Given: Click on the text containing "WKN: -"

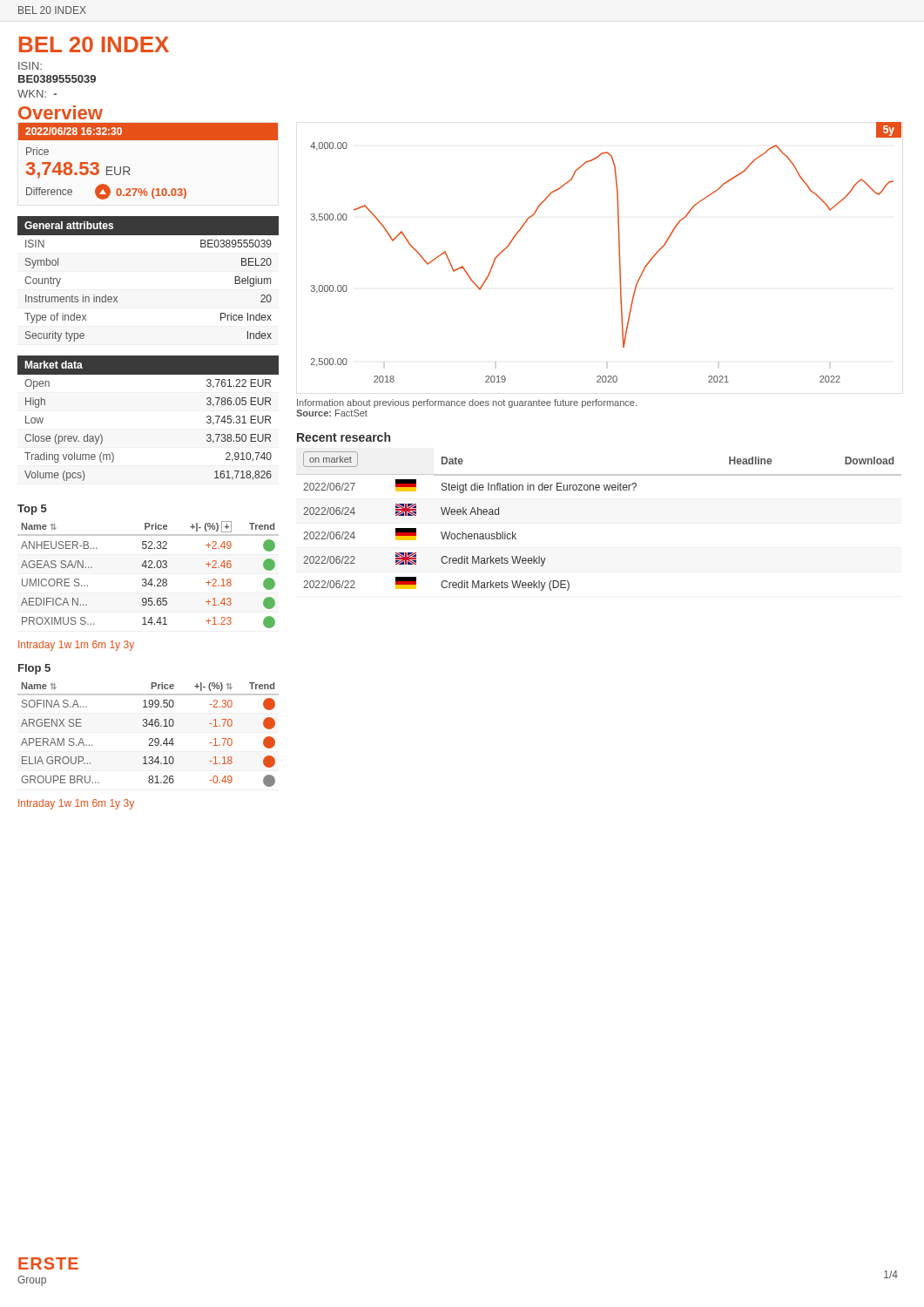Looking at the screenshot, I should [x=37, y=93].
